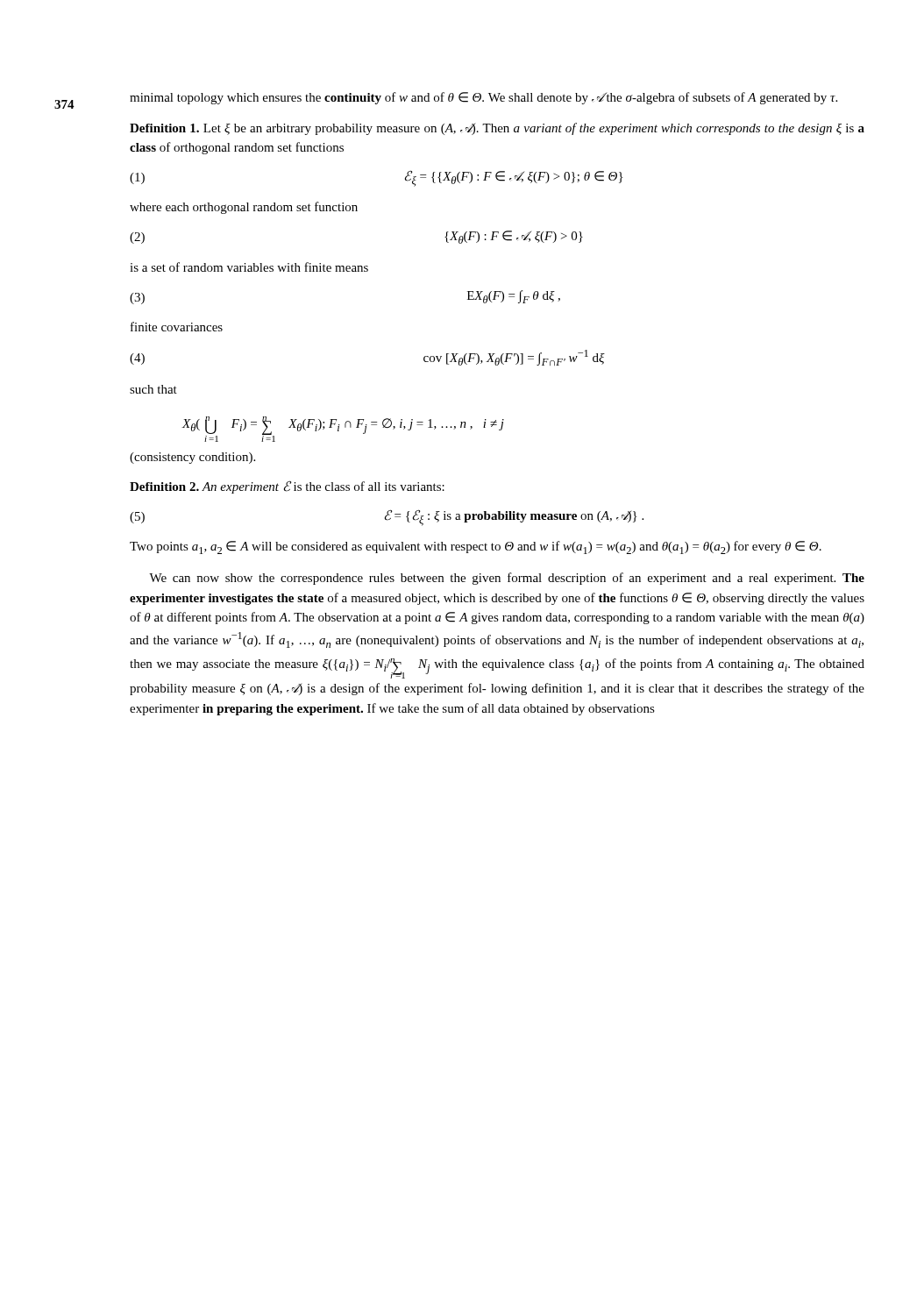This screenshot has width=924, height=1315.
Task: Click on the text block with the text "We can now show the"
Action: [x=497, y=643]
